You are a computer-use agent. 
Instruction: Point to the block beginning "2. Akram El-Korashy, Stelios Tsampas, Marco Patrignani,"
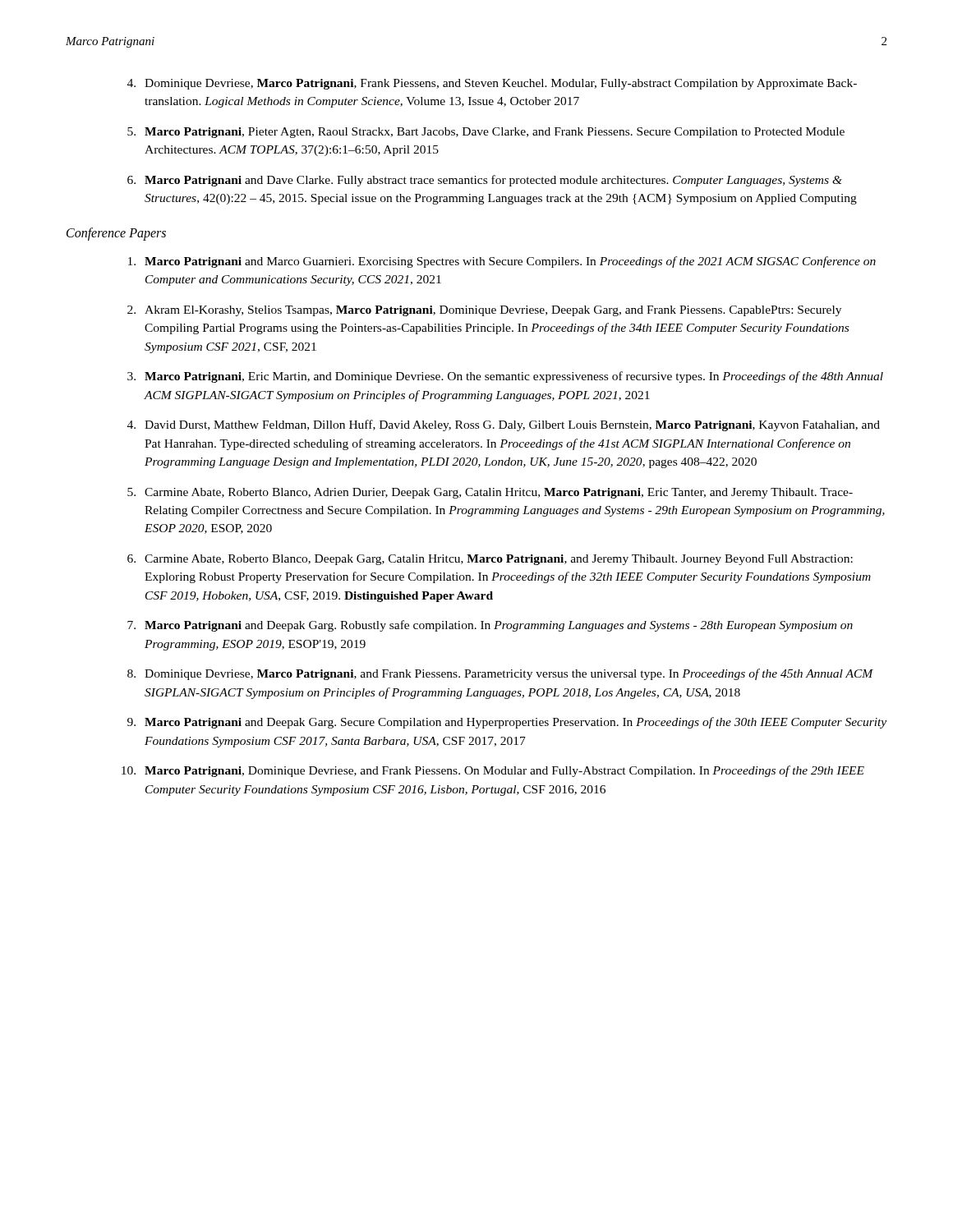click(x=496, y=328)
